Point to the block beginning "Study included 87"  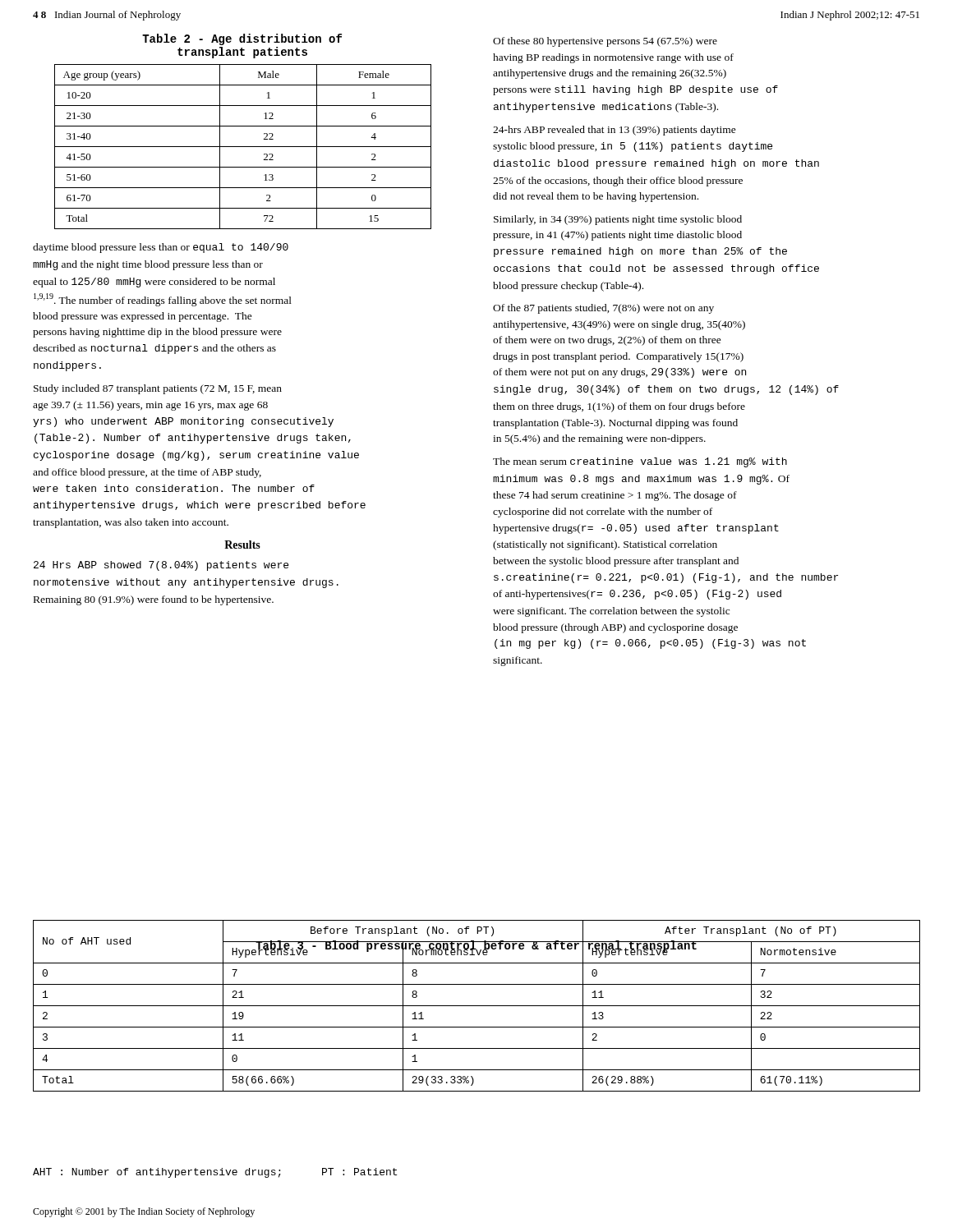200,455
